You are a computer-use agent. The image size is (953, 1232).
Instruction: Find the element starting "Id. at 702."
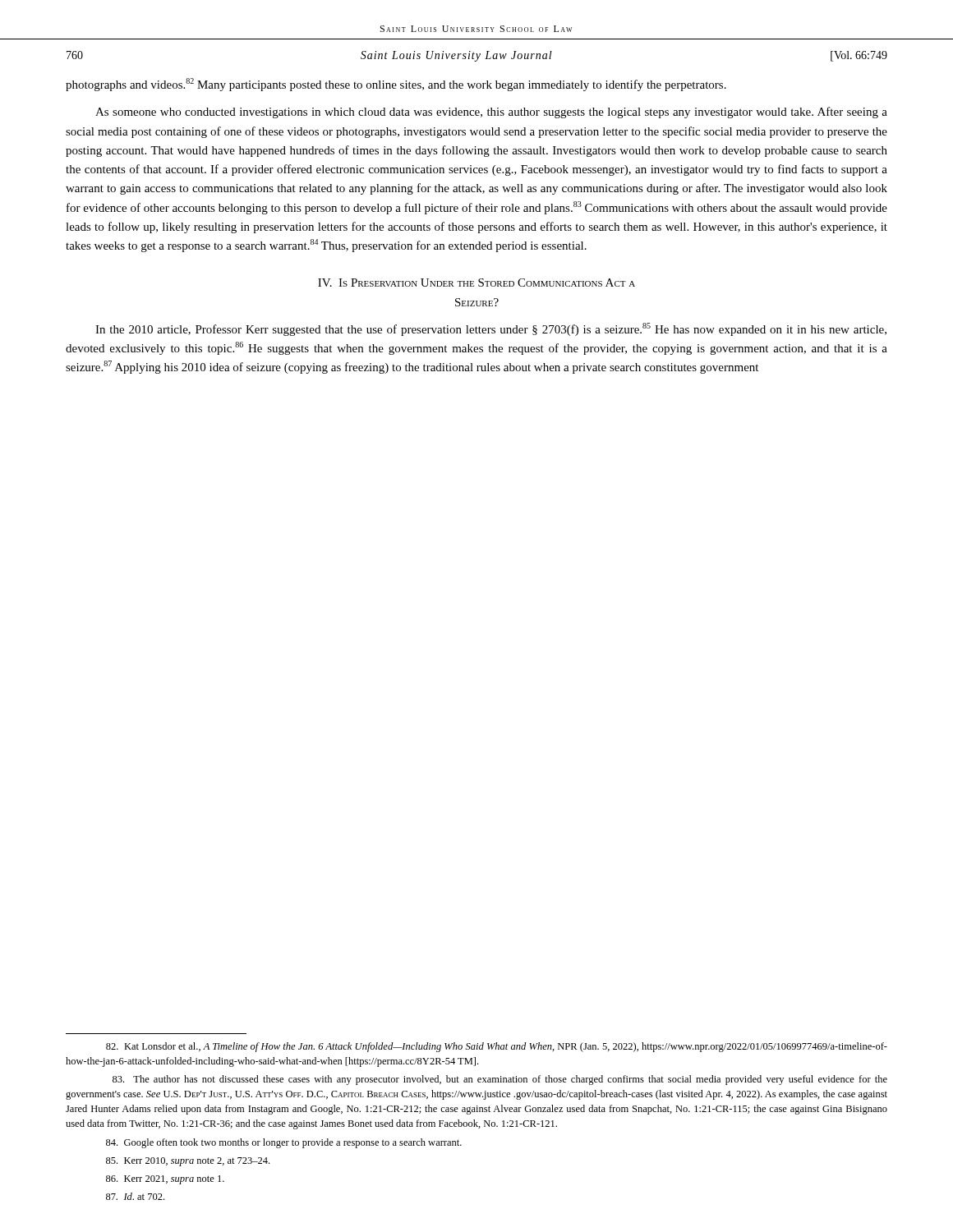click(x=135, y=1196)
